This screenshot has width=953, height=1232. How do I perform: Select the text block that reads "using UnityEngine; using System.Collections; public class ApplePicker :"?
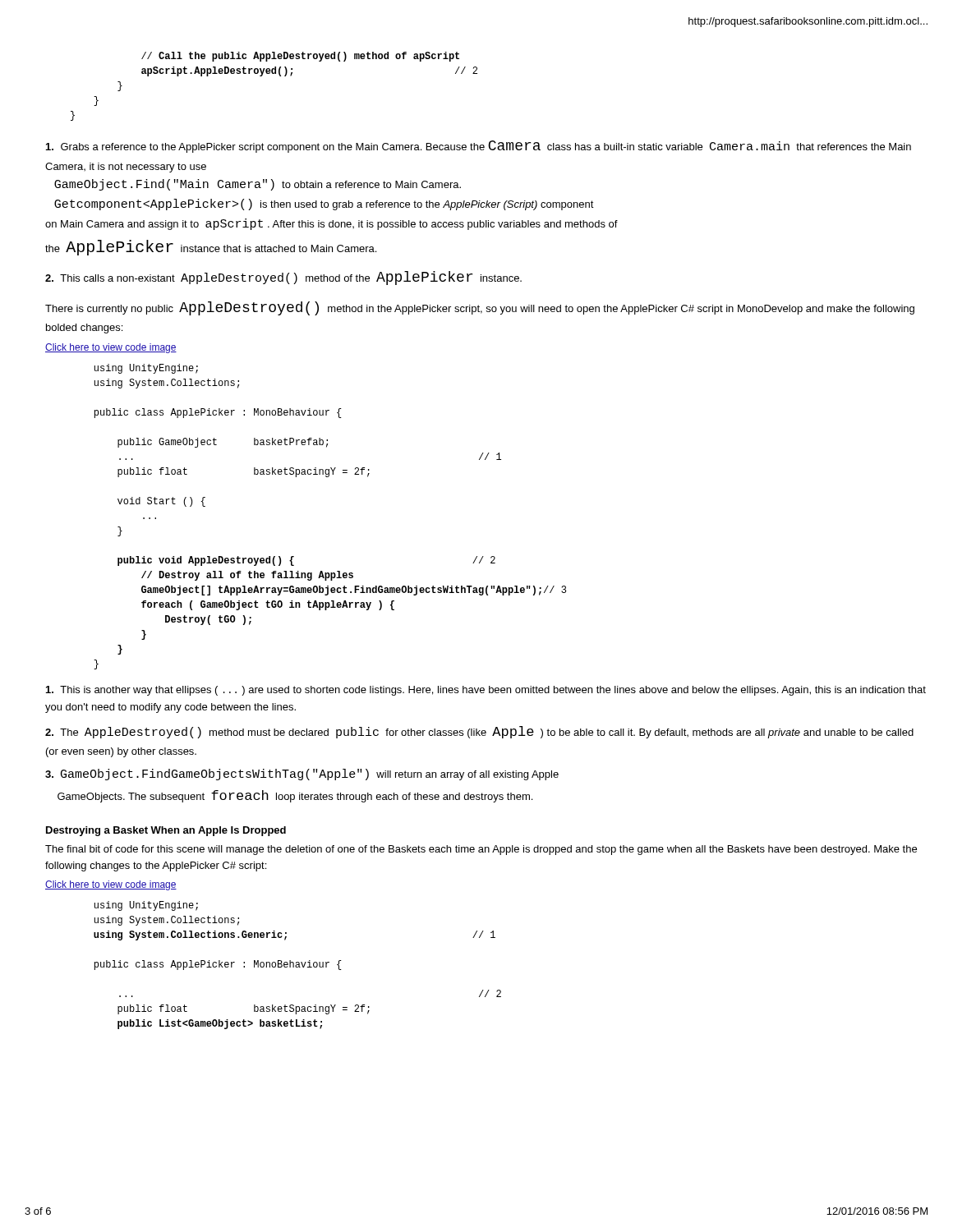(146, 369)
